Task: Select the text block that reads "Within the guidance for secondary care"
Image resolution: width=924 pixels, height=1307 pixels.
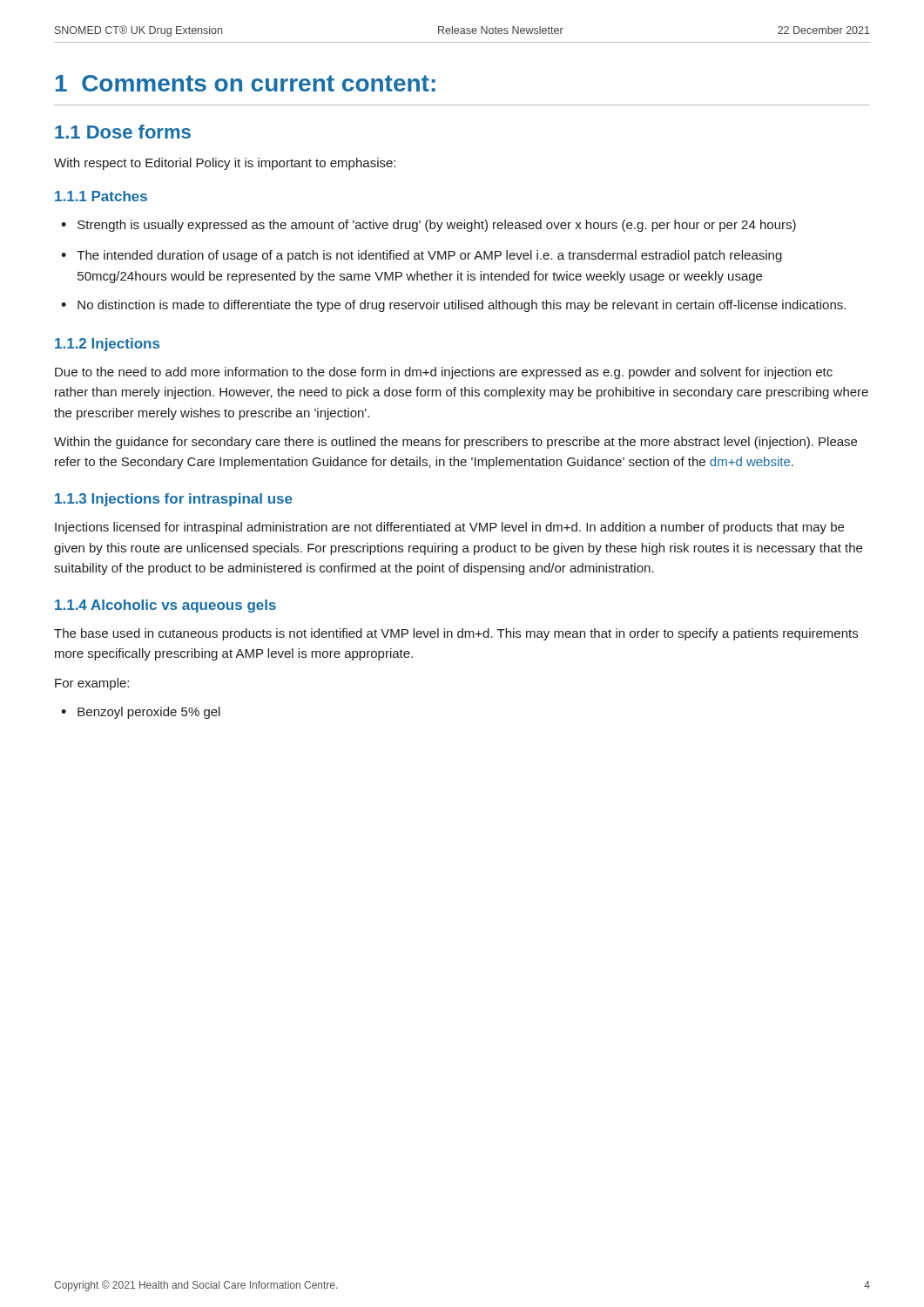Action: coord(456,451)
